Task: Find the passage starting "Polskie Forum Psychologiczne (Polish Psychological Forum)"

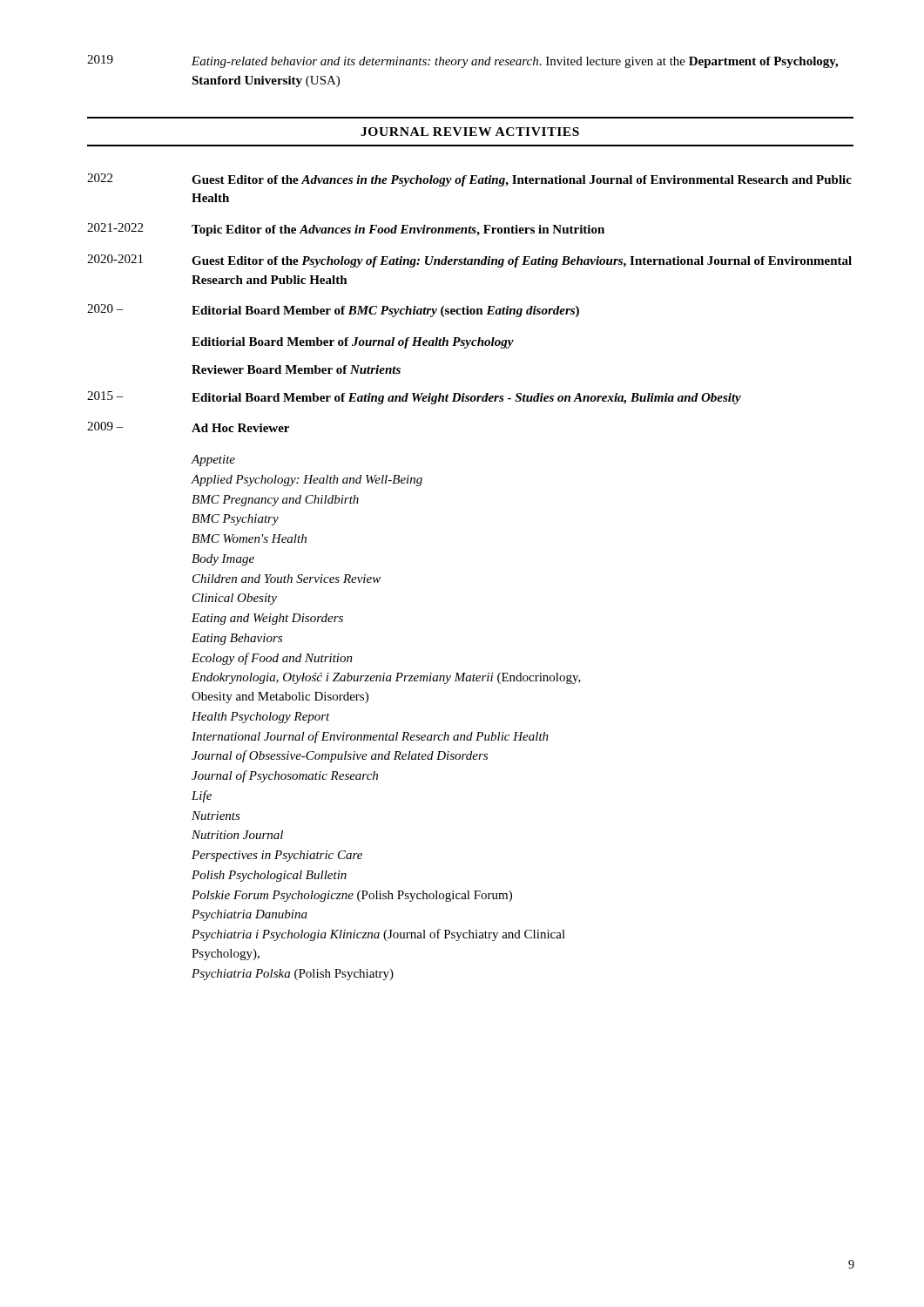Action: pyautogui.click(x=352, y=894)
